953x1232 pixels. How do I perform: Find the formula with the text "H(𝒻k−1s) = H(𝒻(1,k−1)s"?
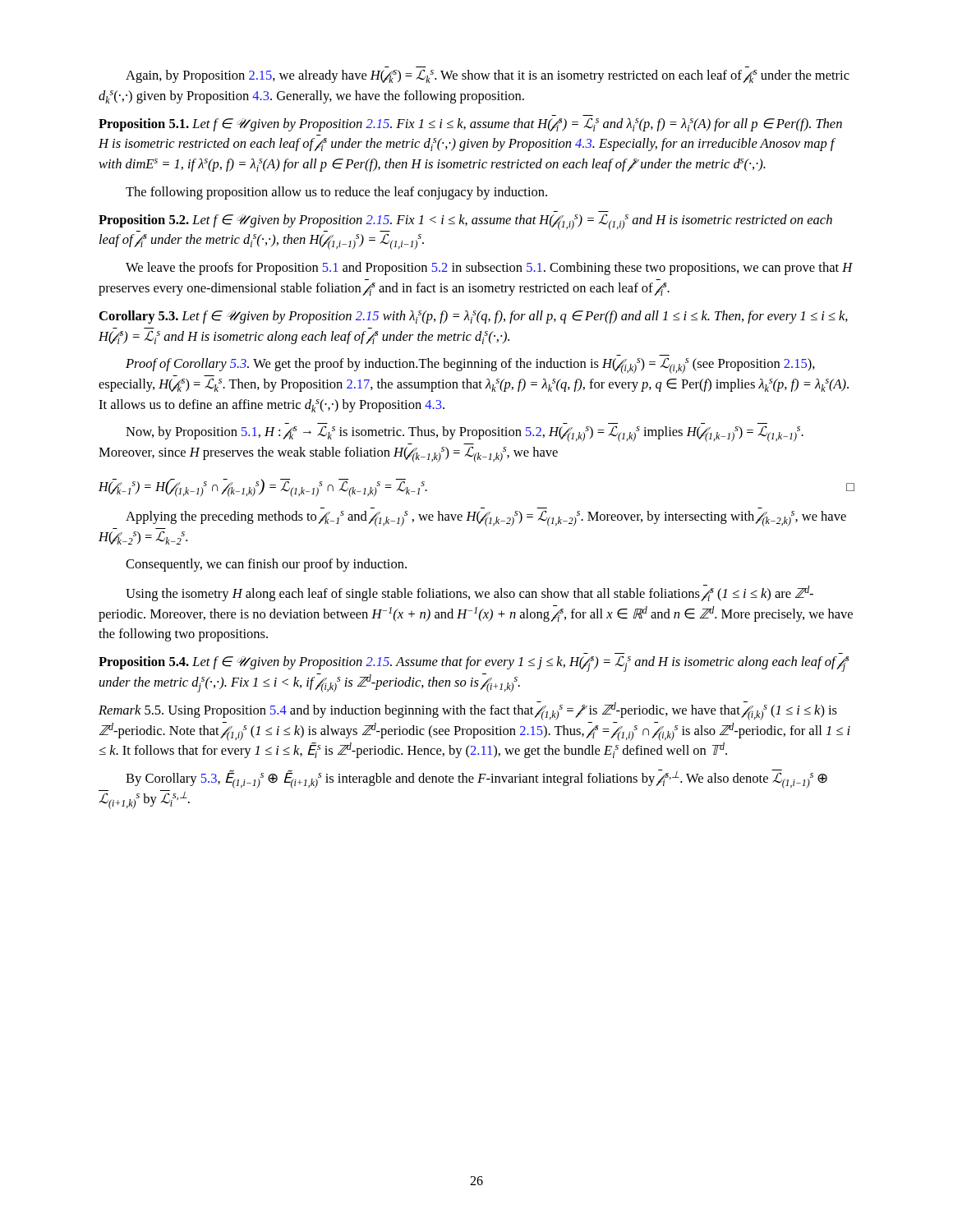click(255, 489)
